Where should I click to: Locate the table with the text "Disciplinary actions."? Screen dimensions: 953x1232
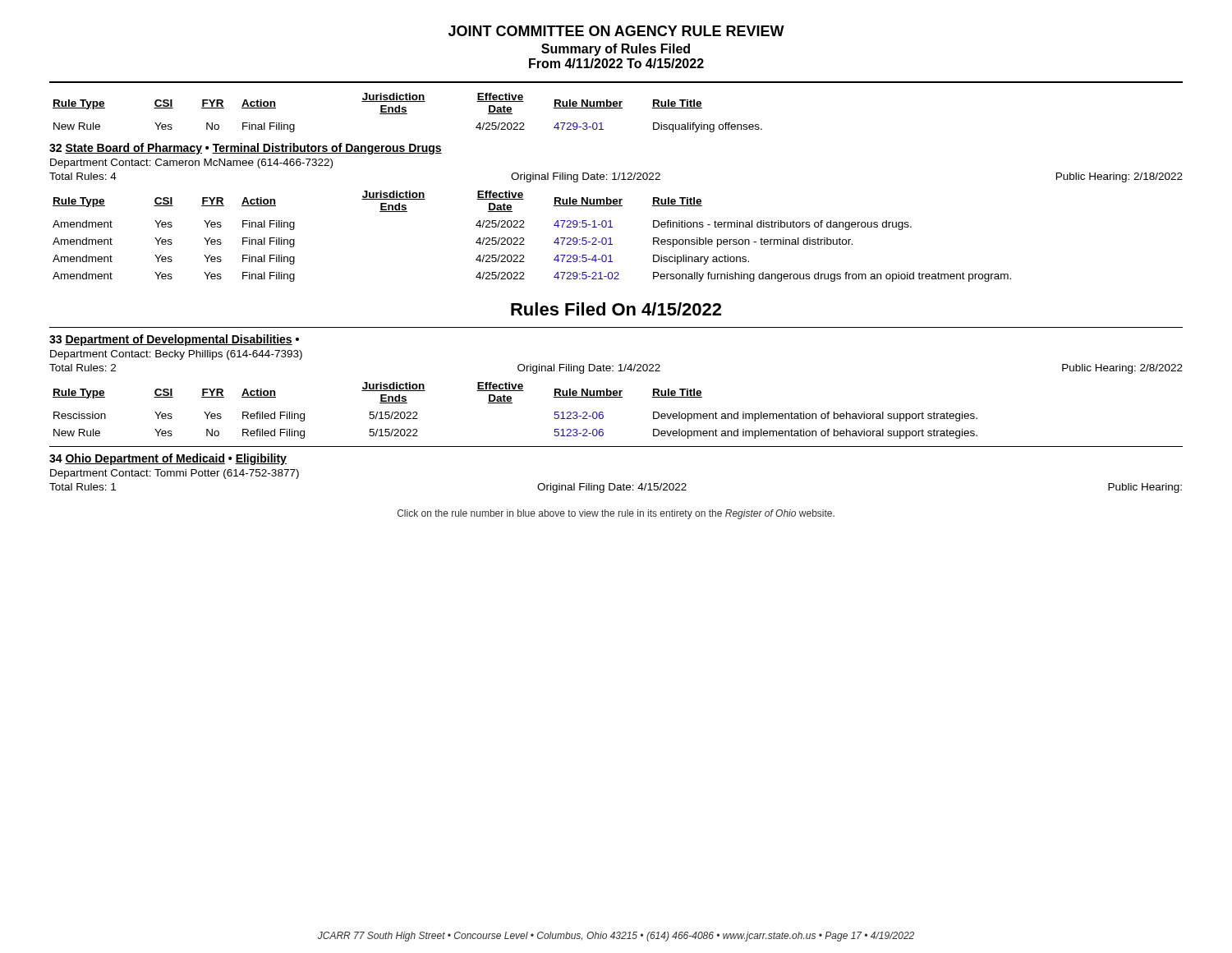coord(616,235)
